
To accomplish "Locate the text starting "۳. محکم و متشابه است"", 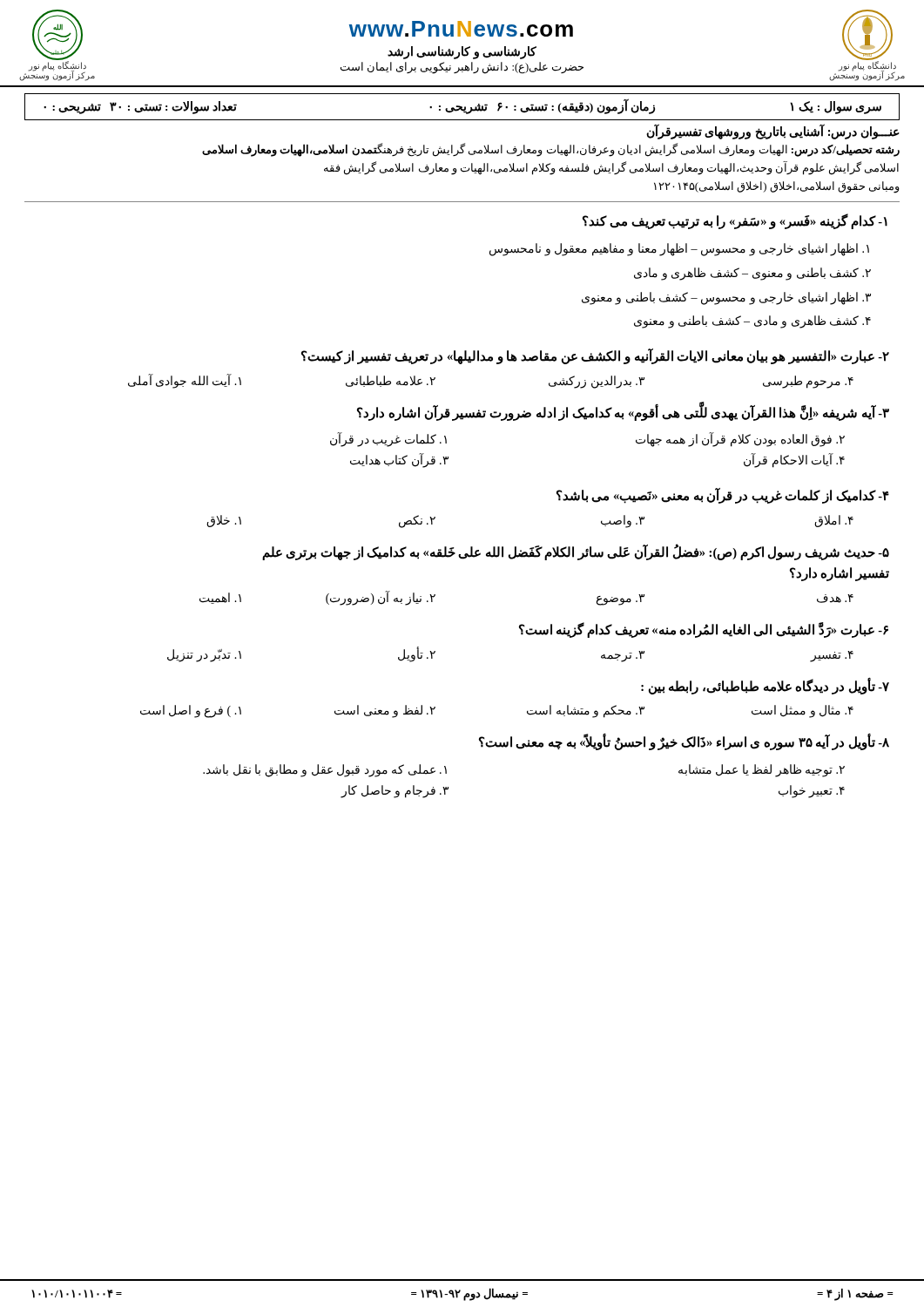I will [586, 711].
